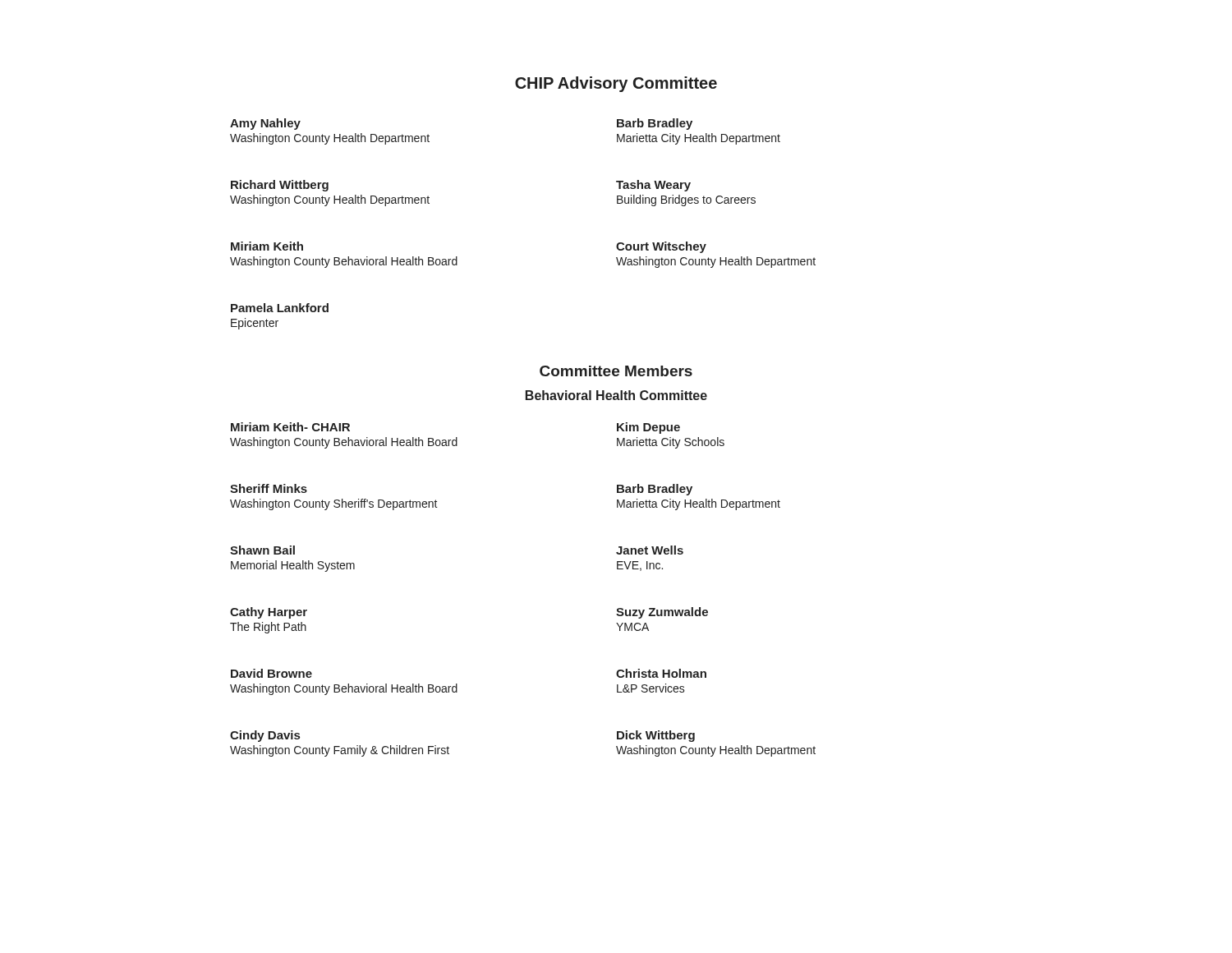Find the element starting "Miriam Keith- CHAIR Washington"
The image size is (1232, 953).
point(423,434)
